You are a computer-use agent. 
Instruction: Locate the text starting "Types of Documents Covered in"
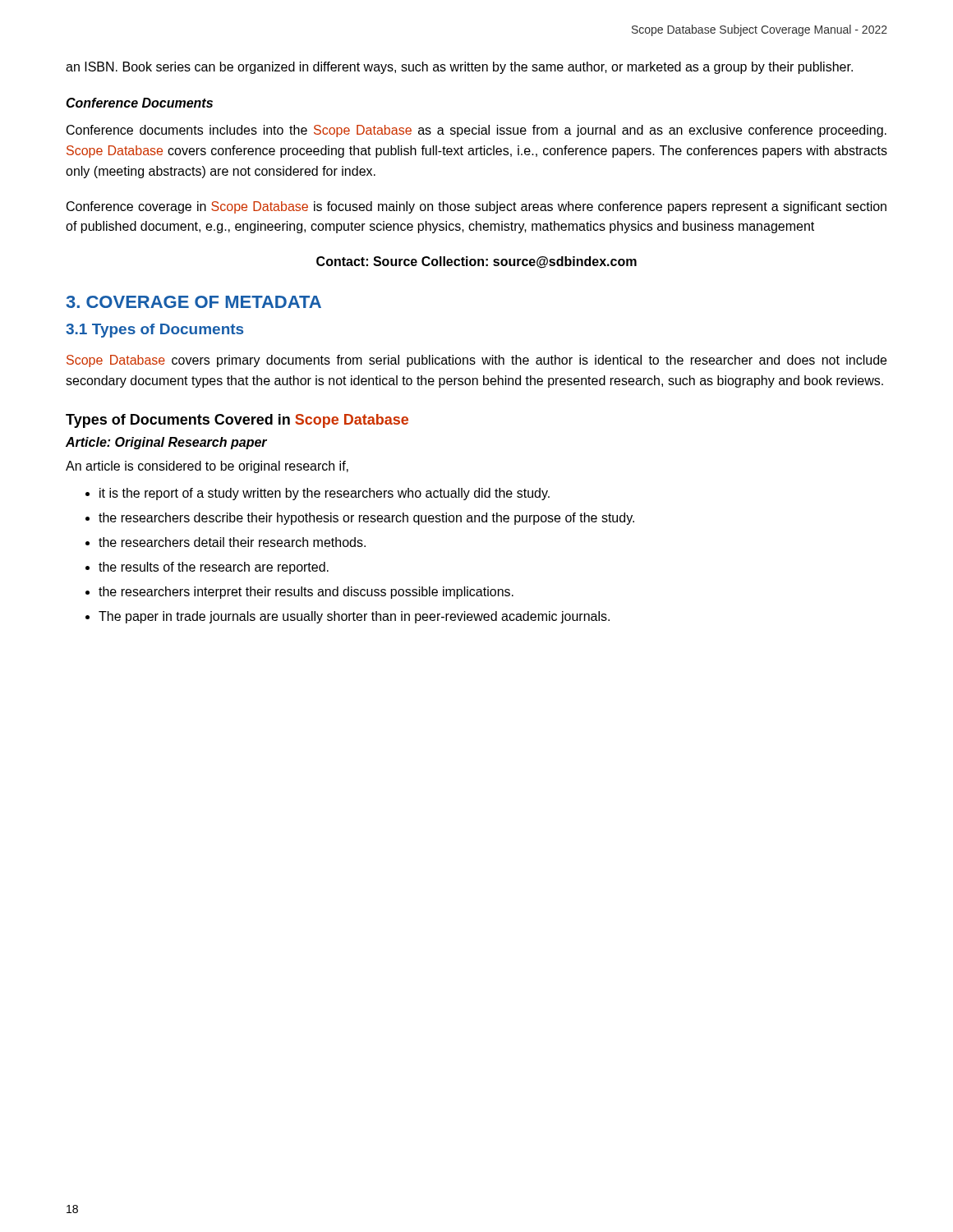coord(237,421)
